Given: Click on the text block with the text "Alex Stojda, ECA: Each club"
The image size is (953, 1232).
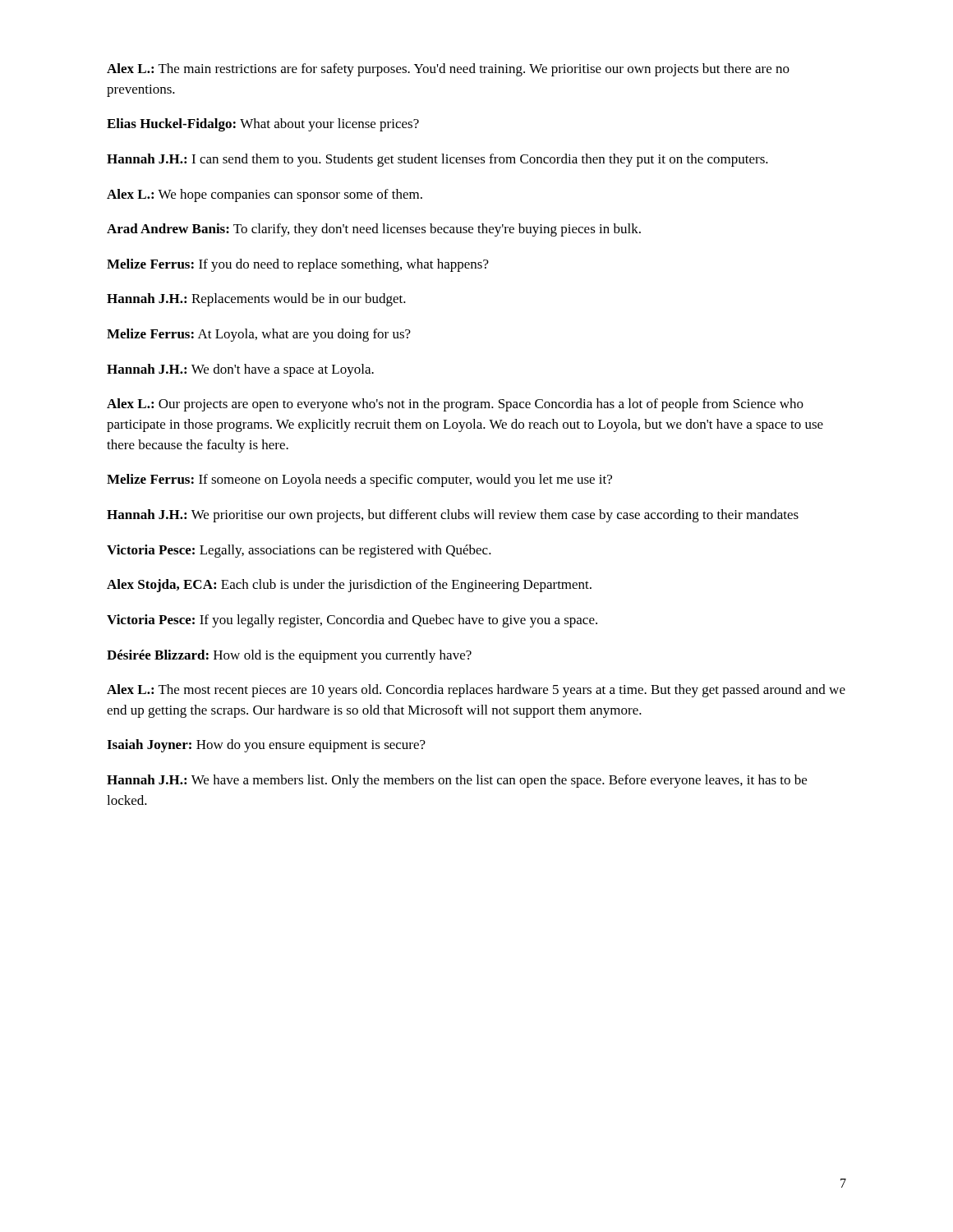Looking at the screenshot, I should 350,585.
